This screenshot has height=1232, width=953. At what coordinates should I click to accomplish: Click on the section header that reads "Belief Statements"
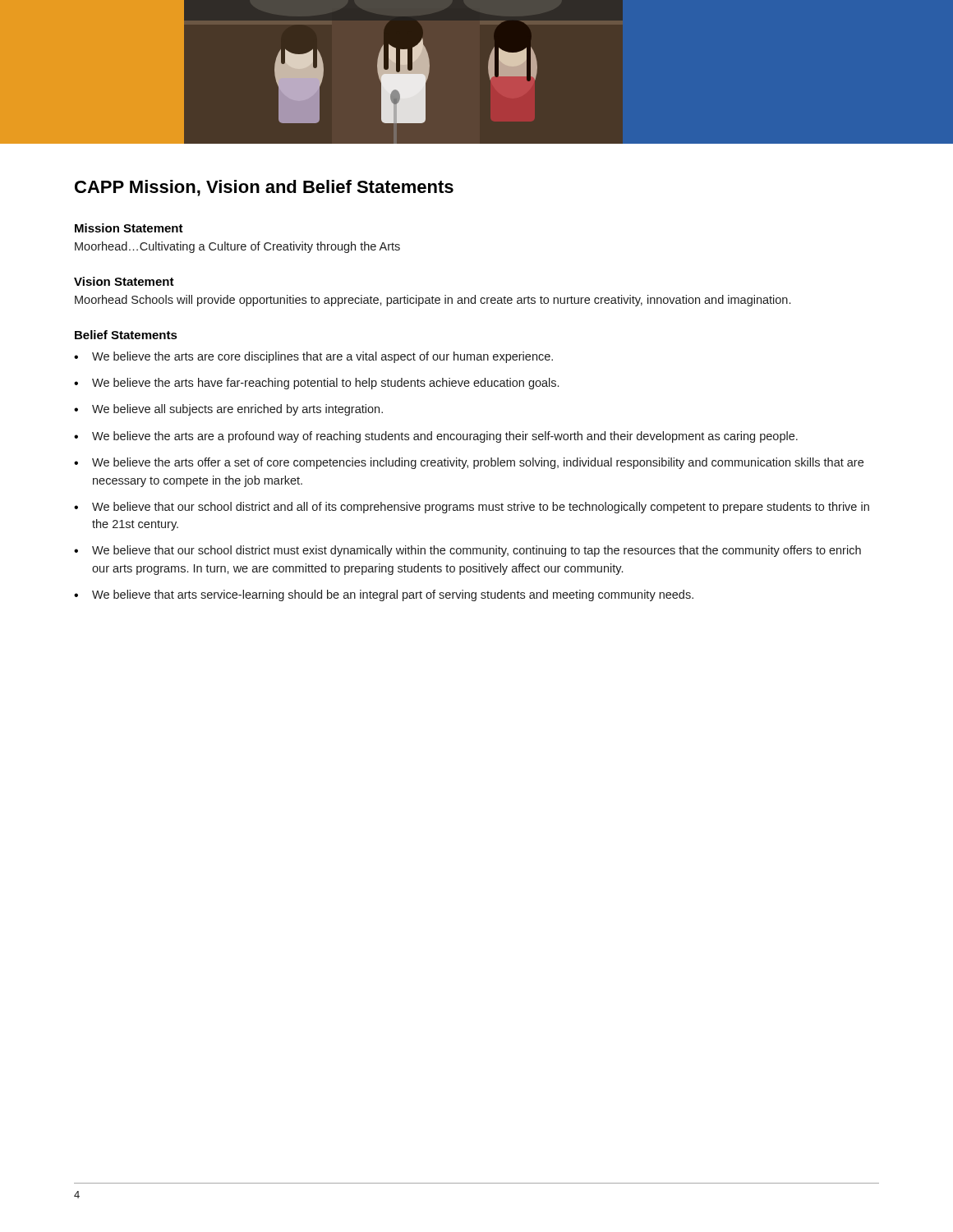[x=126, y=334]
